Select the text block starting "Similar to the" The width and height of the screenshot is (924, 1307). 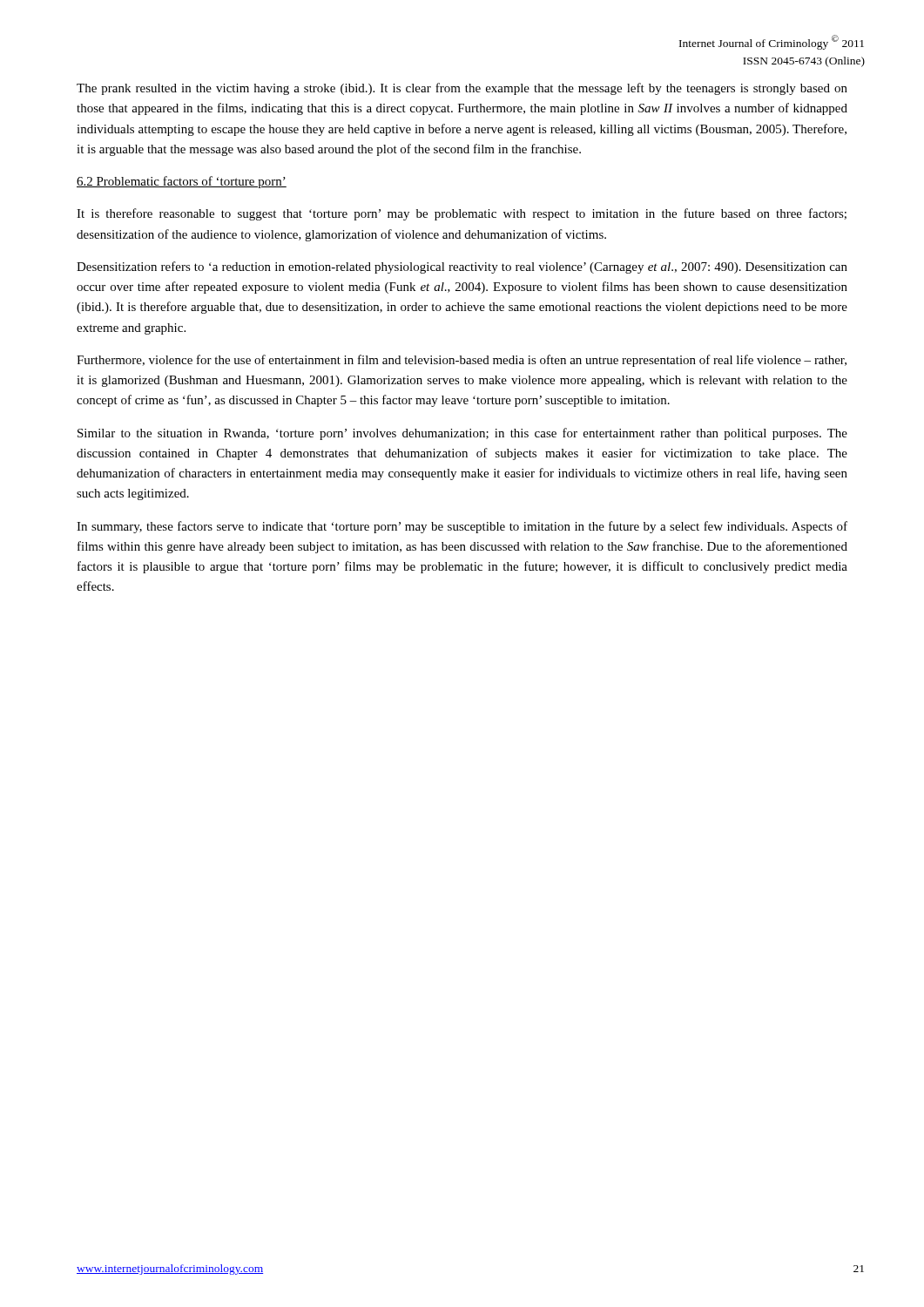pos(462,463)
